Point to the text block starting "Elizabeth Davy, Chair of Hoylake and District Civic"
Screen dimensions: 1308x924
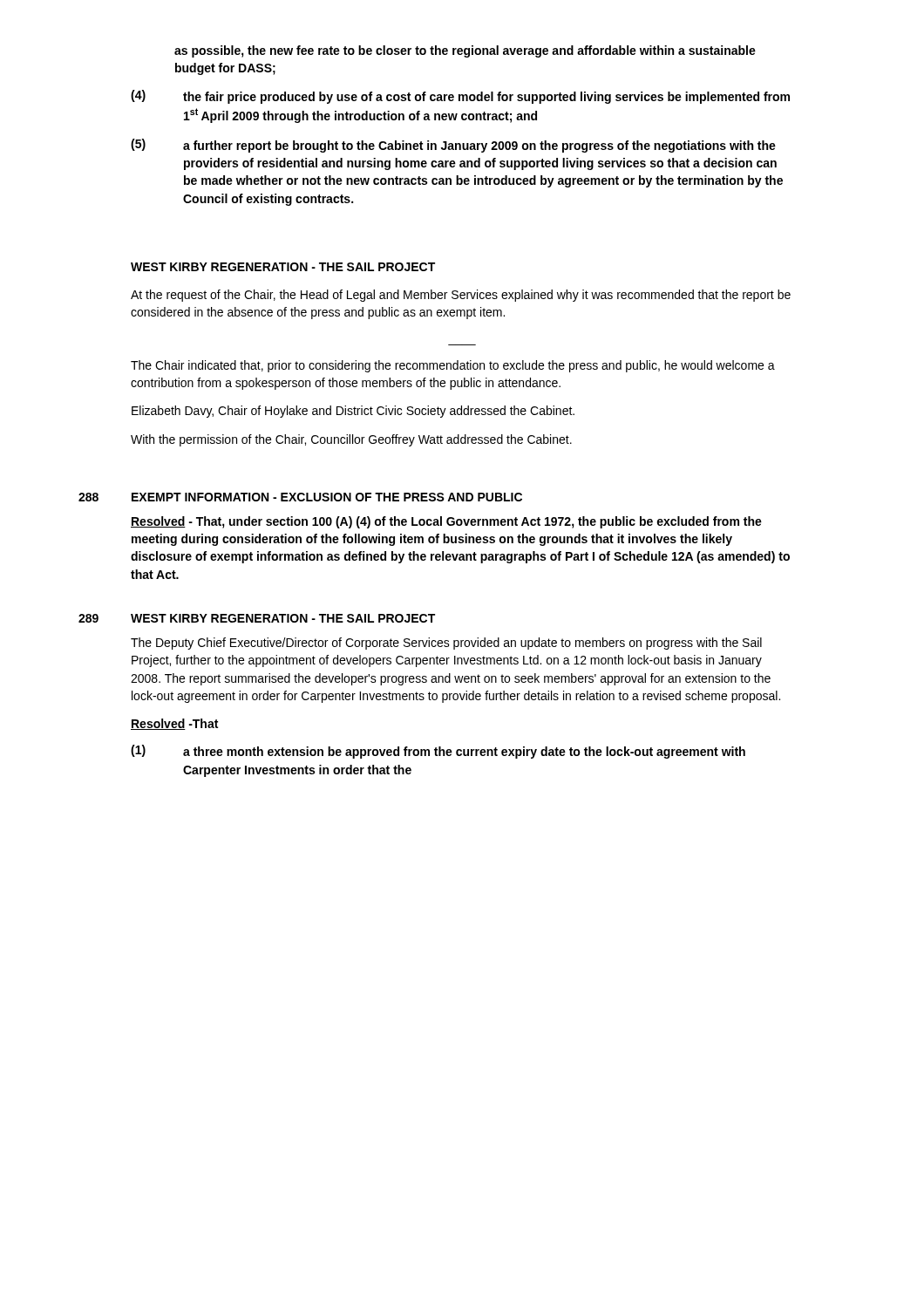[353, 411]
